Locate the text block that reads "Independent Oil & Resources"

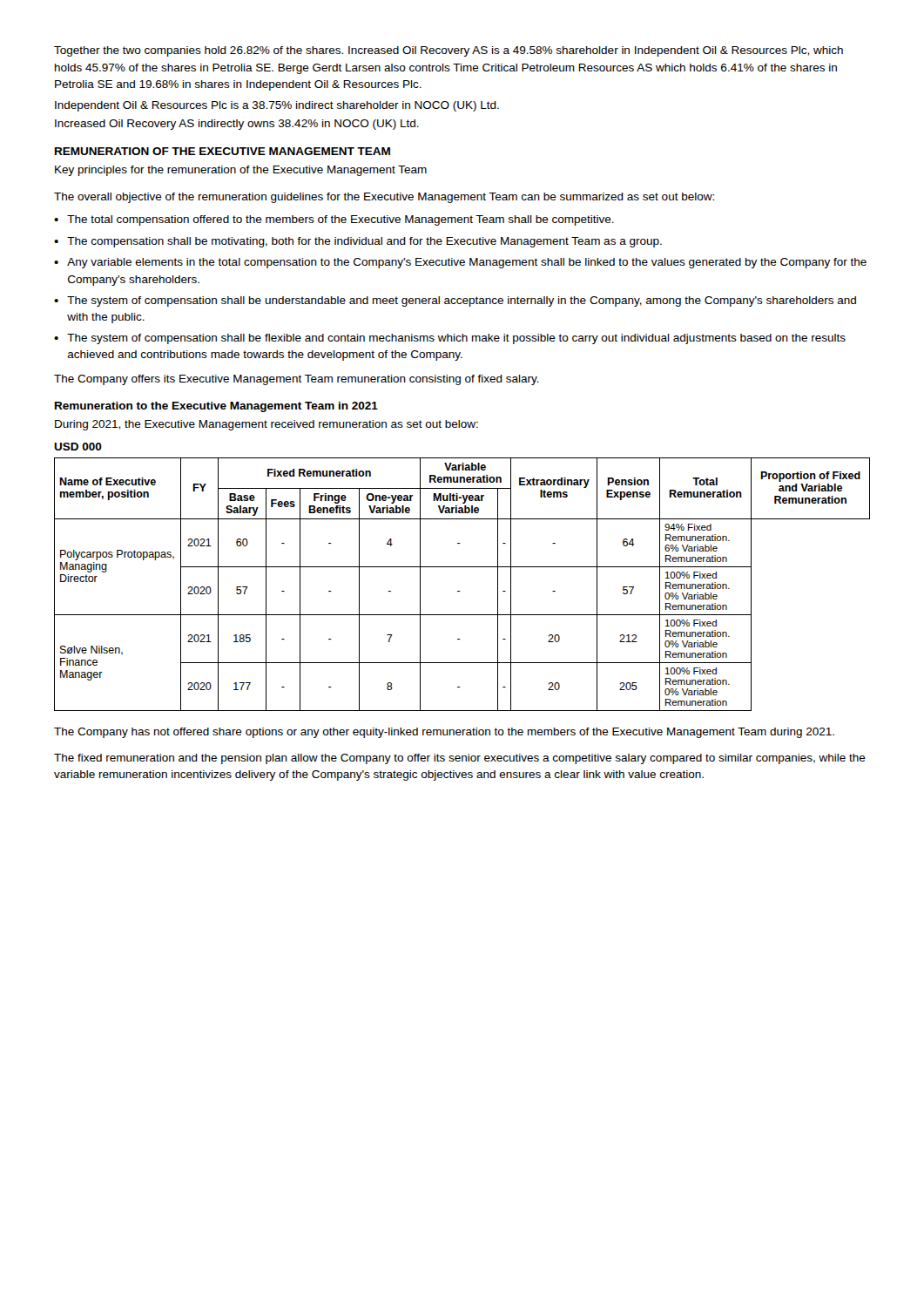pos(277,105)
